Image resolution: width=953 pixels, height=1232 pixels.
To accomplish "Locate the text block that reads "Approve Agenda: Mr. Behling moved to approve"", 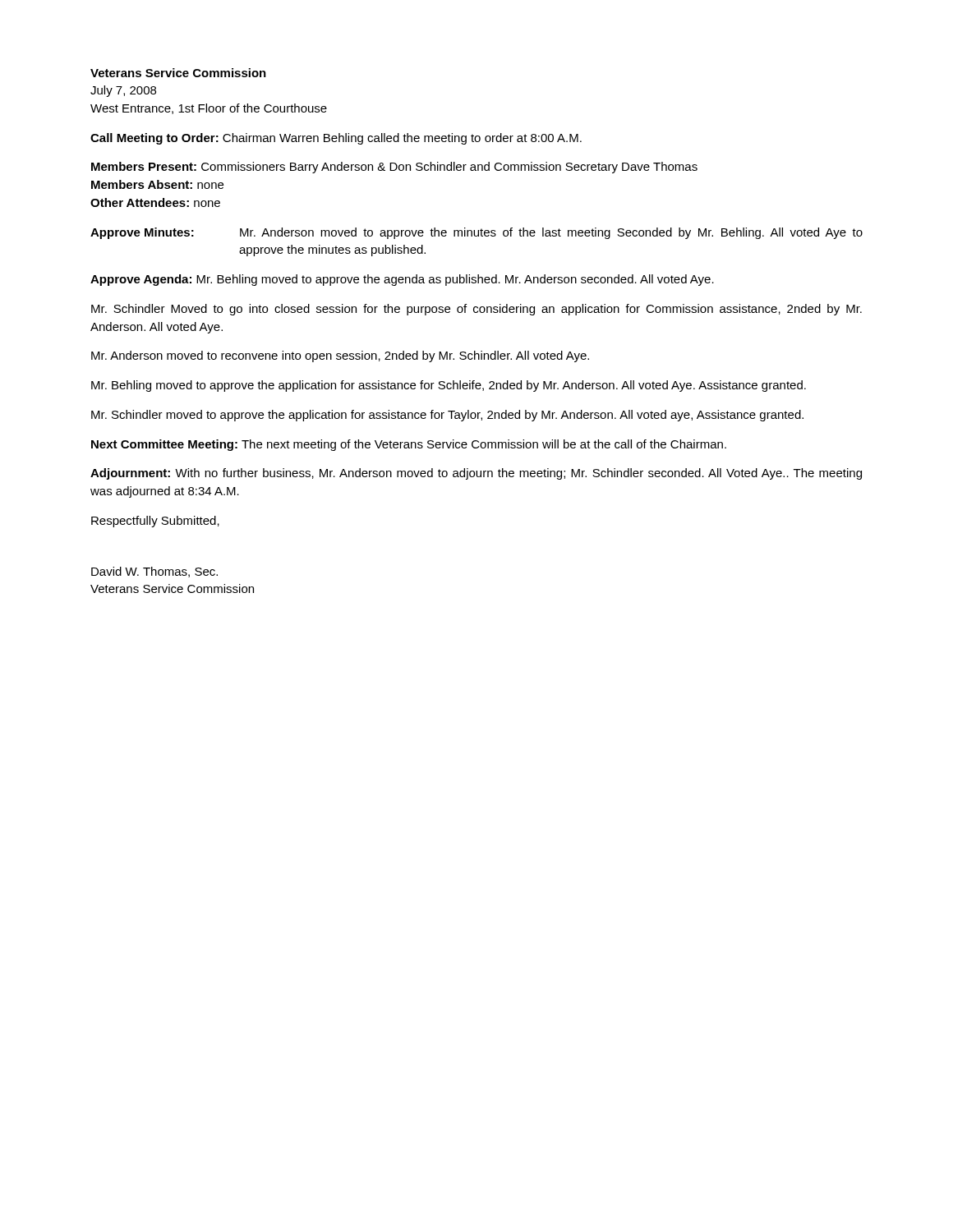I will pos(402,279).
